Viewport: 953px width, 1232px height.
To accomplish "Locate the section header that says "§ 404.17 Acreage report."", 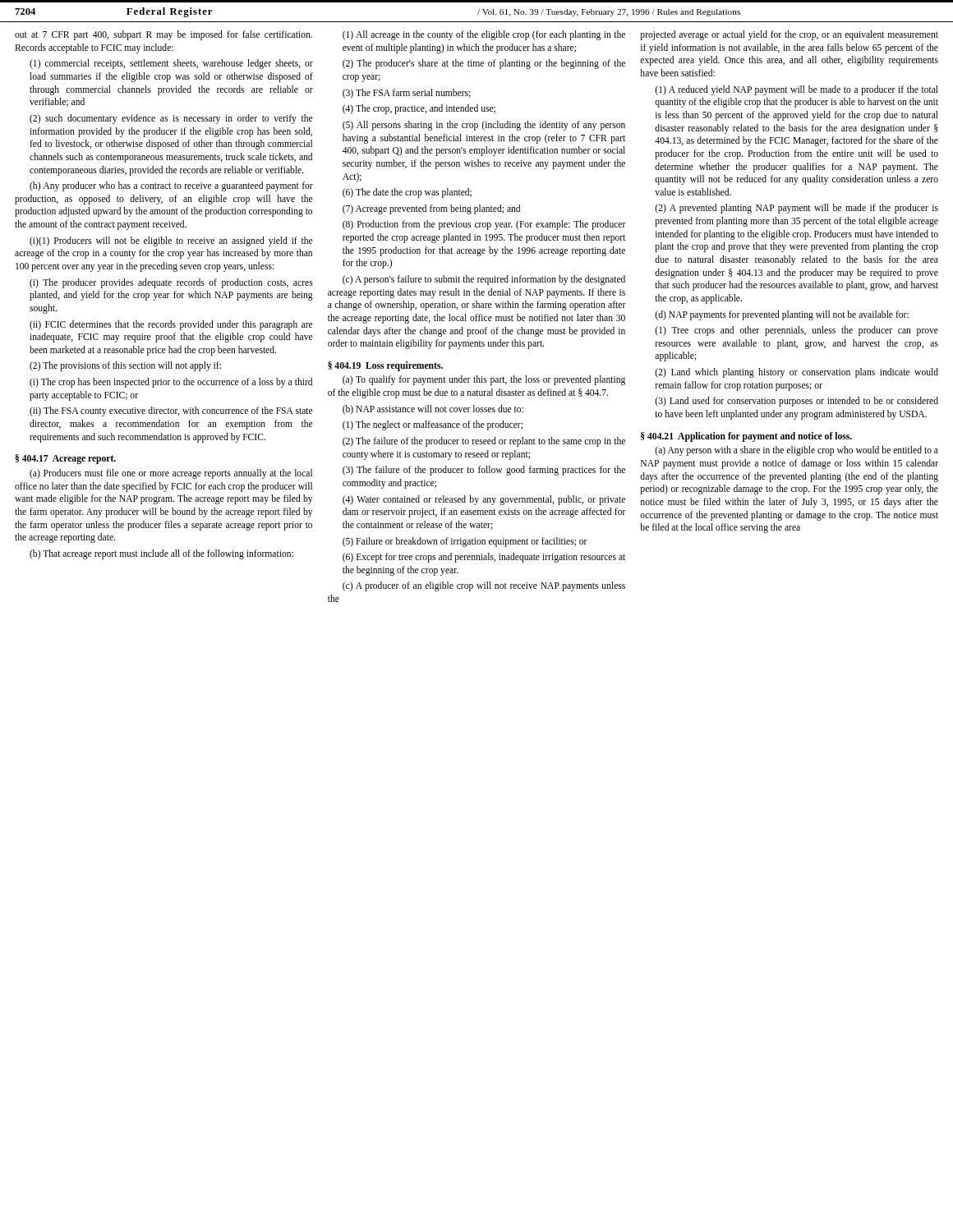I will click(65, 459).
